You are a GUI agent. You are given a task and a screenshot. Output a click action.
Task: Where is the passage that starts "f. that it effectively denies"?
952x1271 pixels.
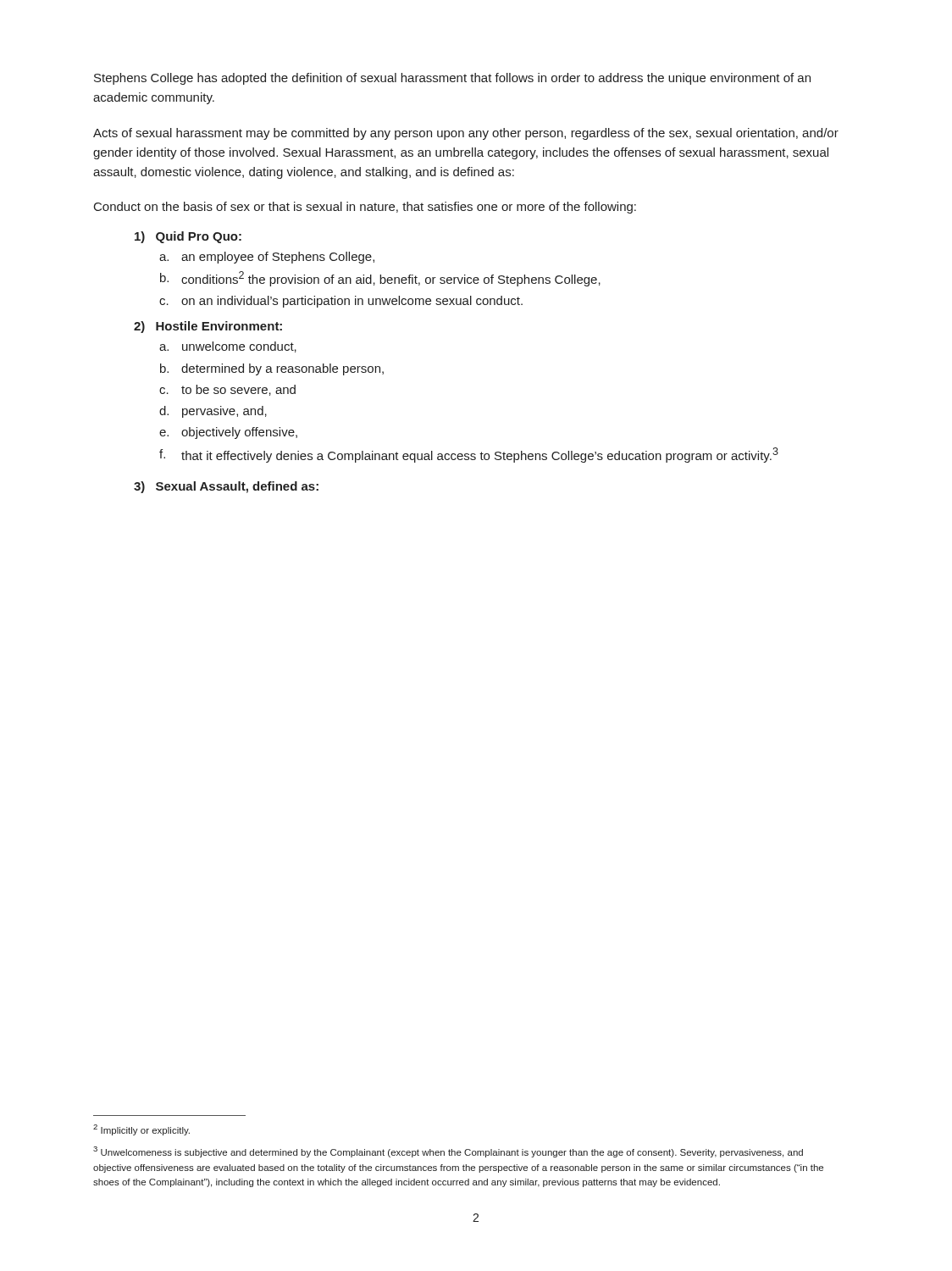click(469, 454)
